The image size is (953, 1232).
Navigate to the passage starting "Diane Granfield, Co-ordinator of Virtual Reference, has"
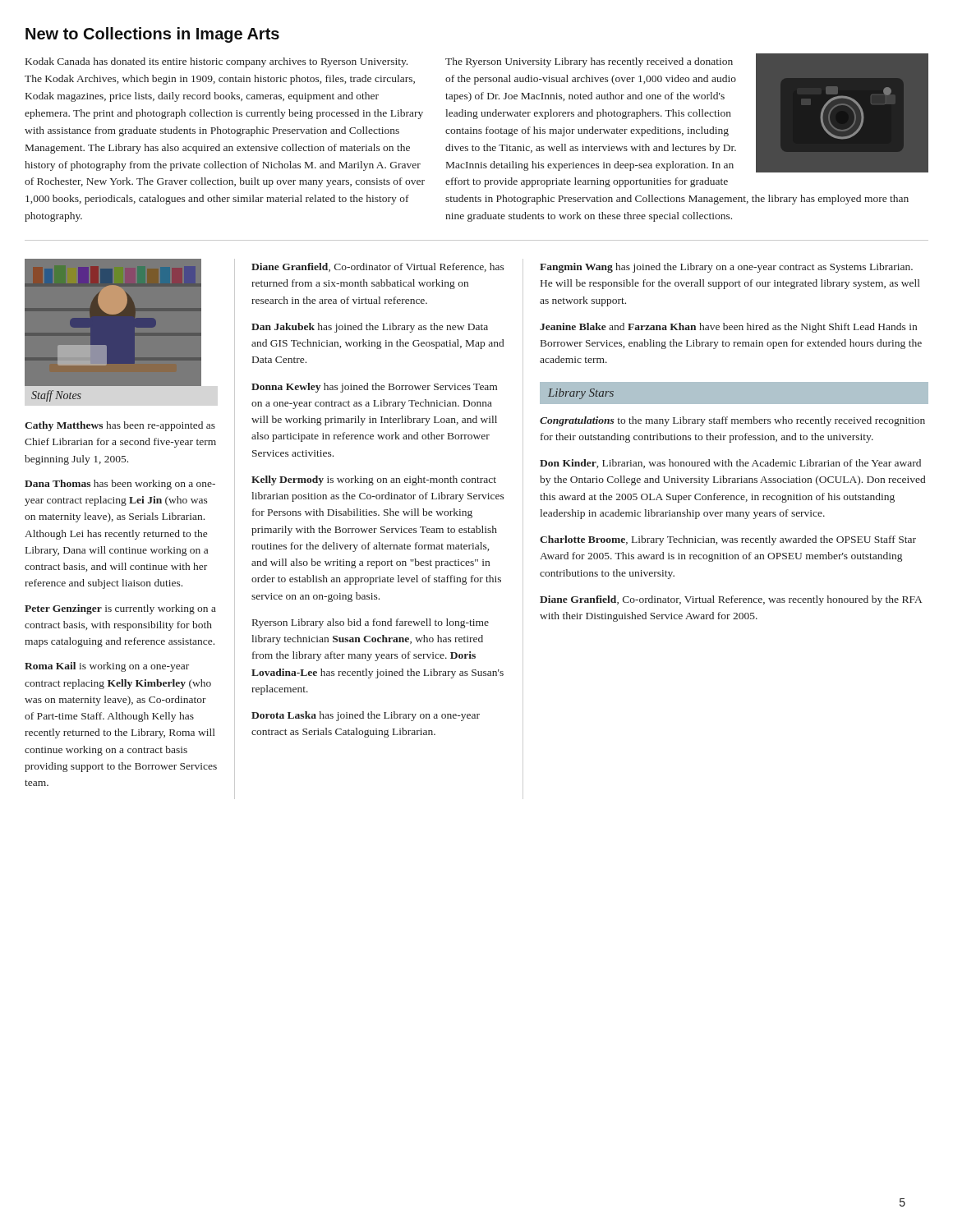378,283
